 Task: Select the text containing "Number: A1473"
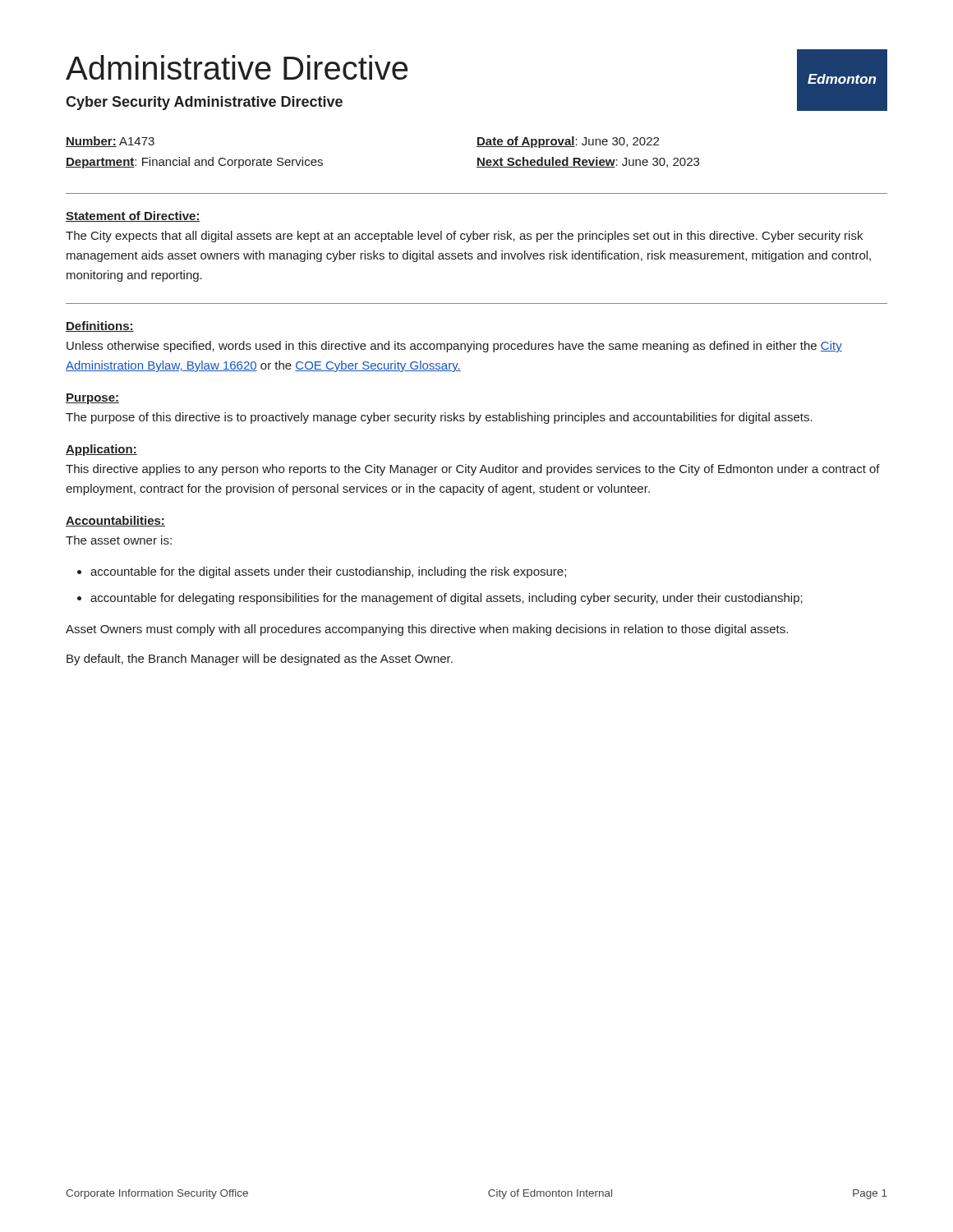point(110,141)
